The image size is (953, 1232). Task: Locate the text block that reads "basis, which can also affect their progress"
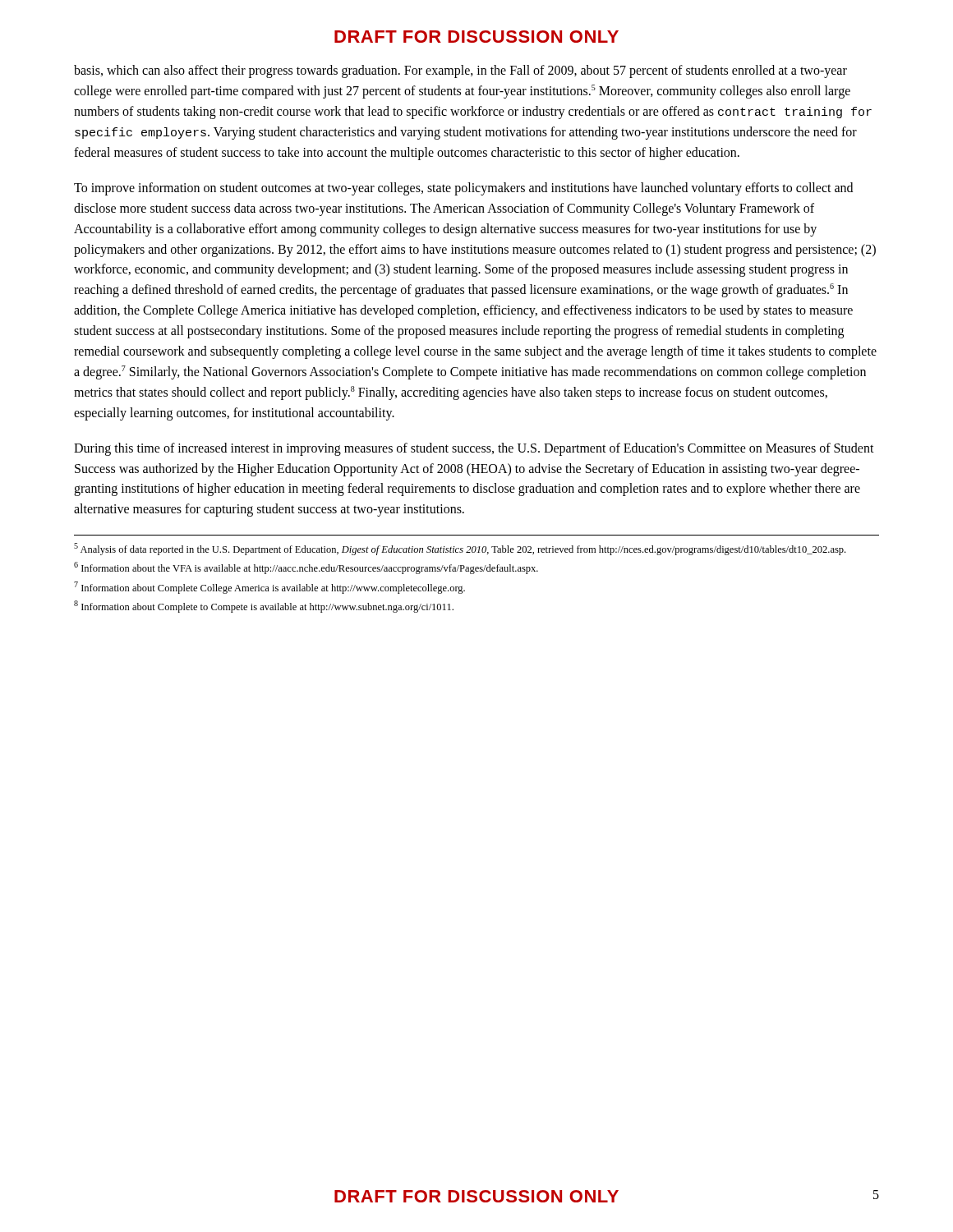(473, 111)
